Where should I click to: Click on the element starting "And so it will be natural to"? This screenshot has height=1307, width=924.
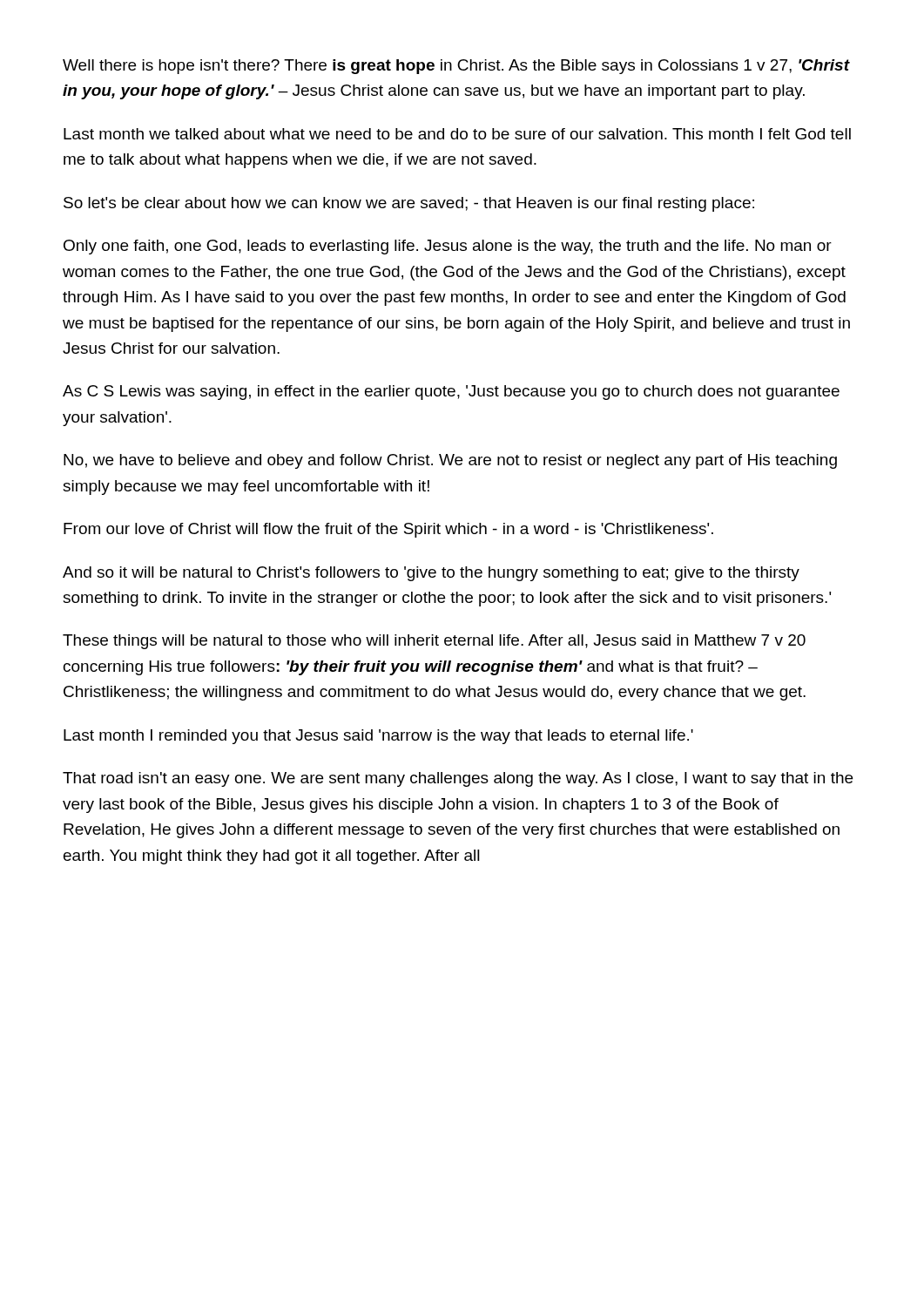pyautogui.click(x=447, y=584)
